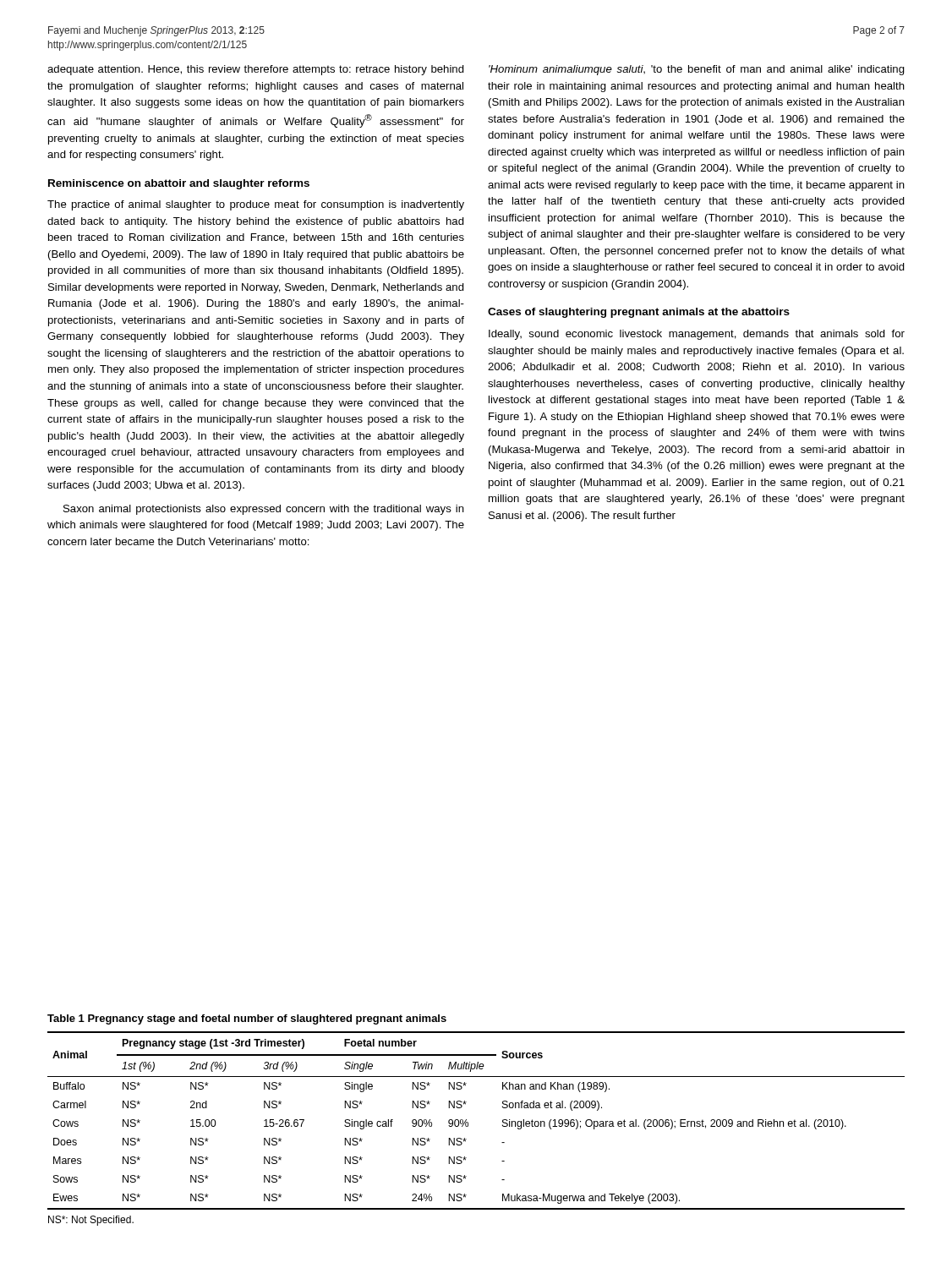952x1268 pixels.
Task: Find the table
Action: point(476,1121)
